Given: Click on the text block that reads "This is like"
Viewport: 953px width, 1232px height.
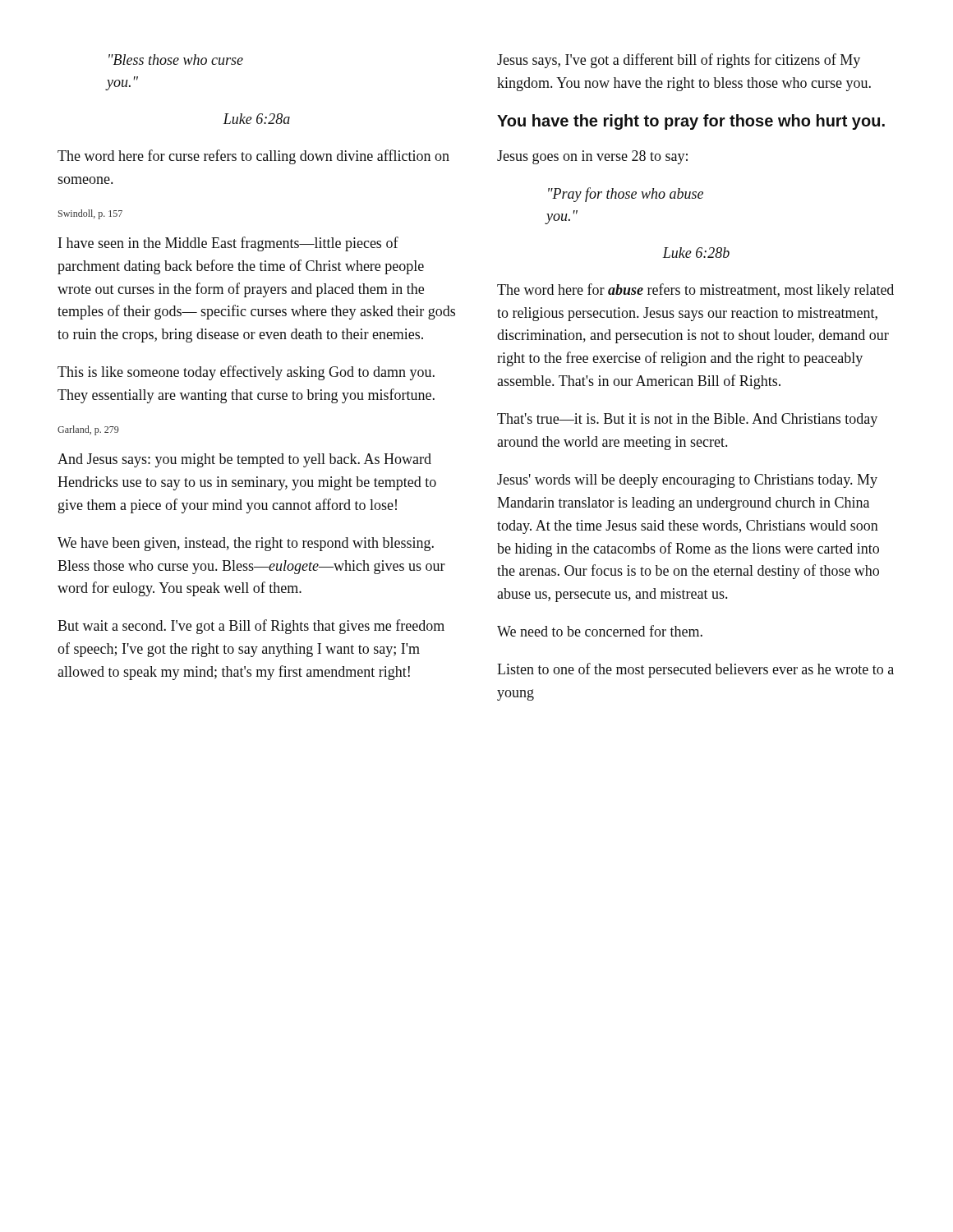Looking at the screenshot, I should (x=246, y=384).
